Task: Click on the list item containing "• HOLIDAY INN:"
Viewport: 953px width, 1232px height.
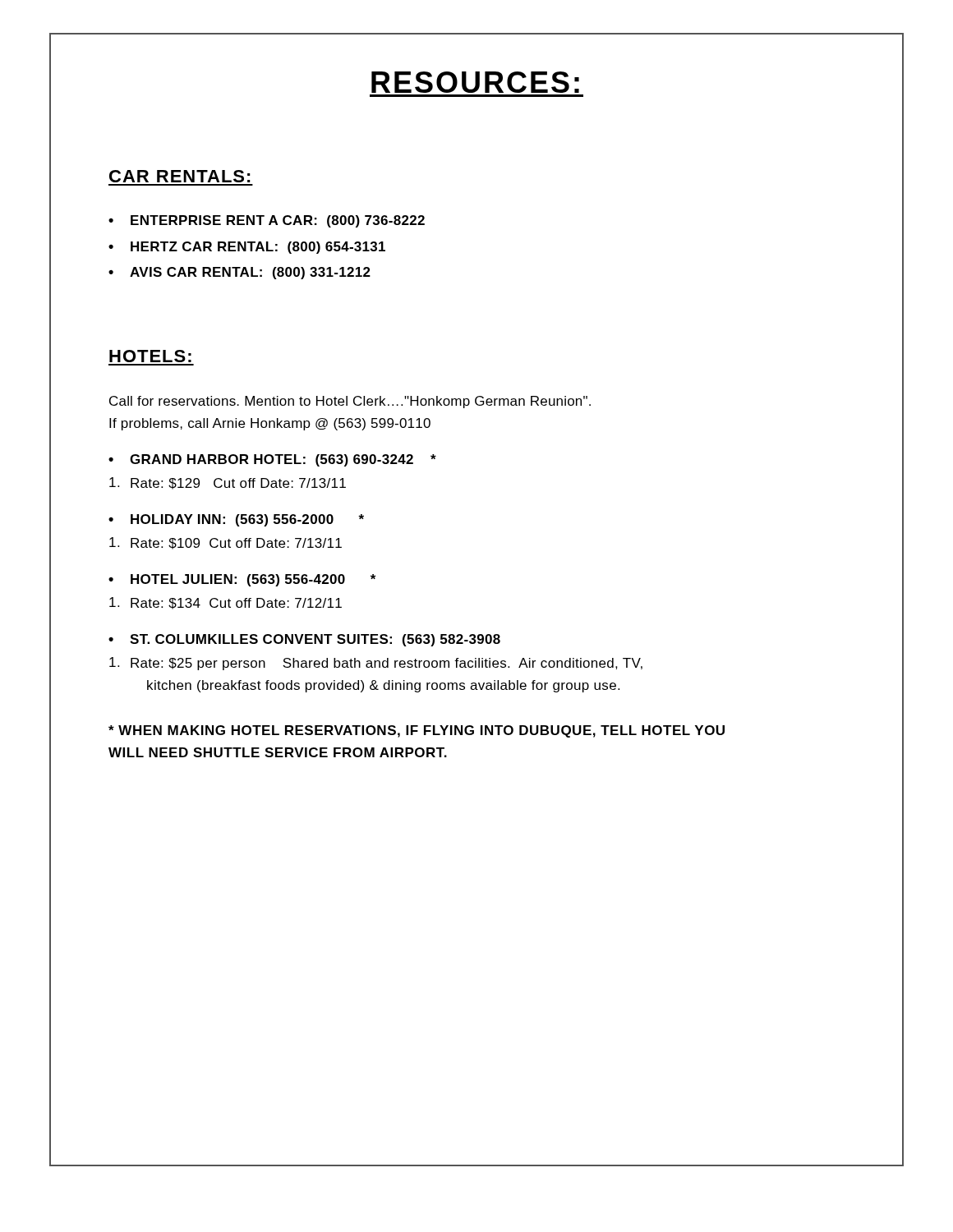Action: click(x=236, y=520)
